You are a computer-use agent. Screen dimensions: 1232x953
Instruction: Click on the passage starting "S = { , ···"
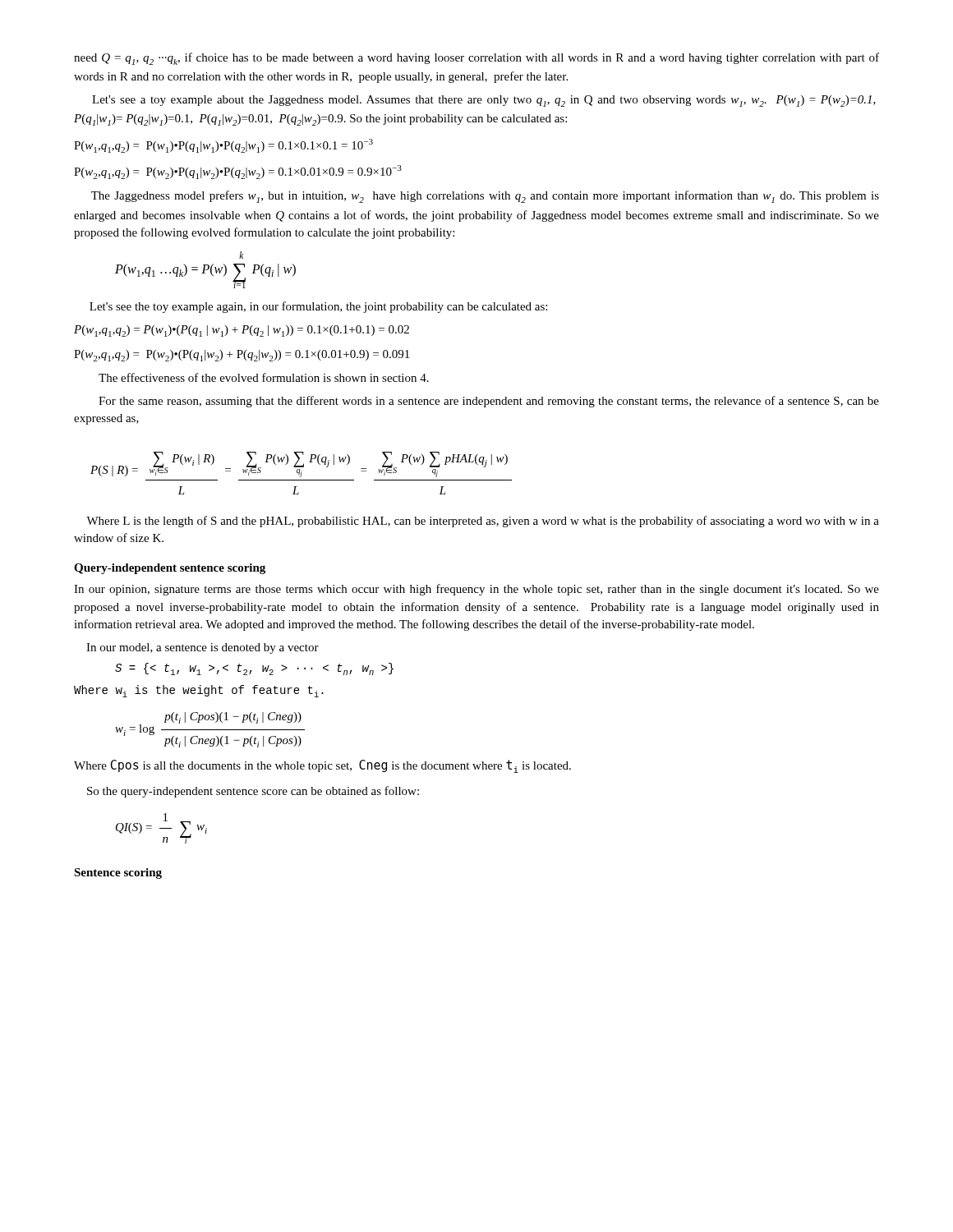[x=255, y=670]
